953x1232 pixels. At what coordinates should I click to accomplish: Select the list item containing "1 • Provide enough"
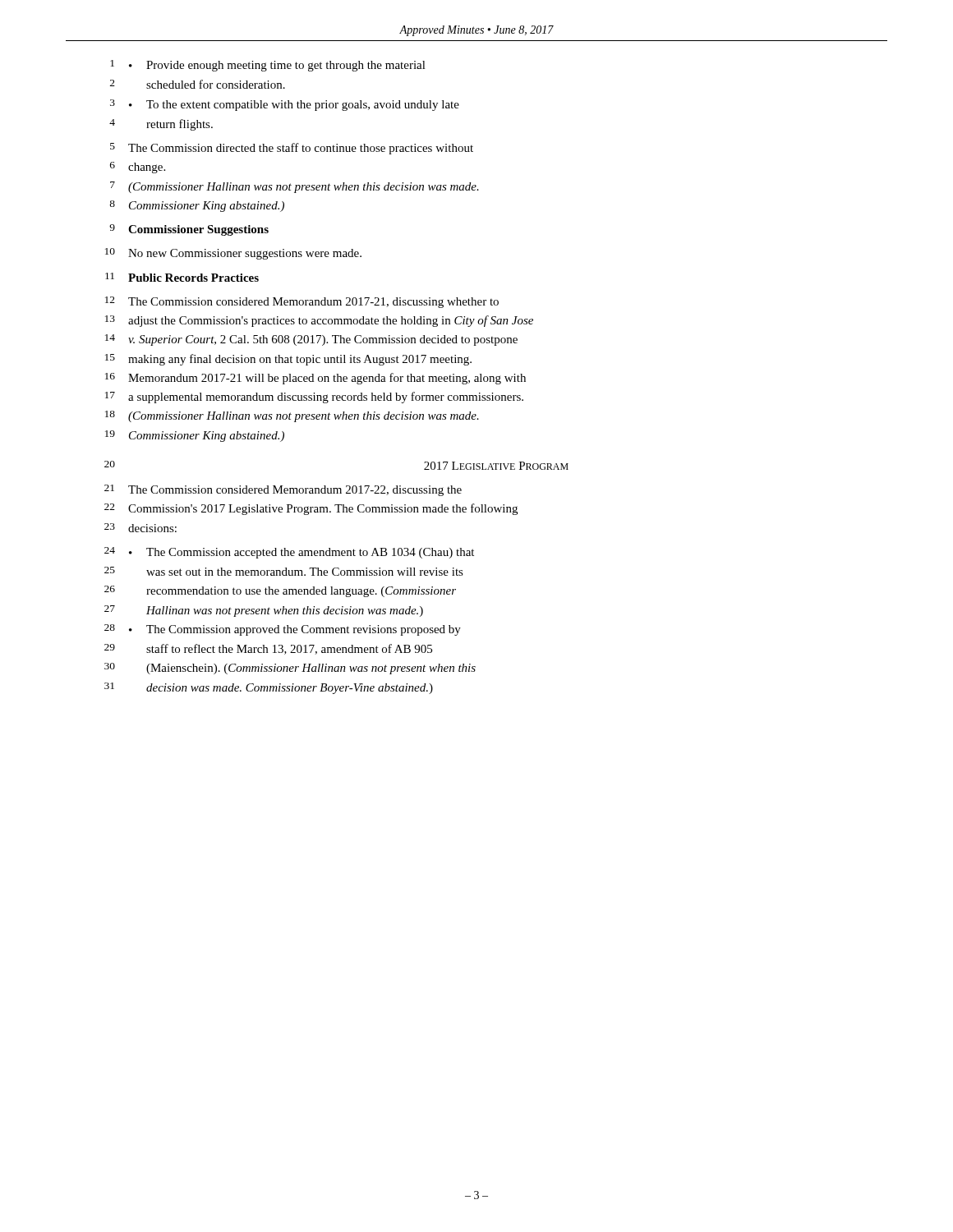[268, 66]
